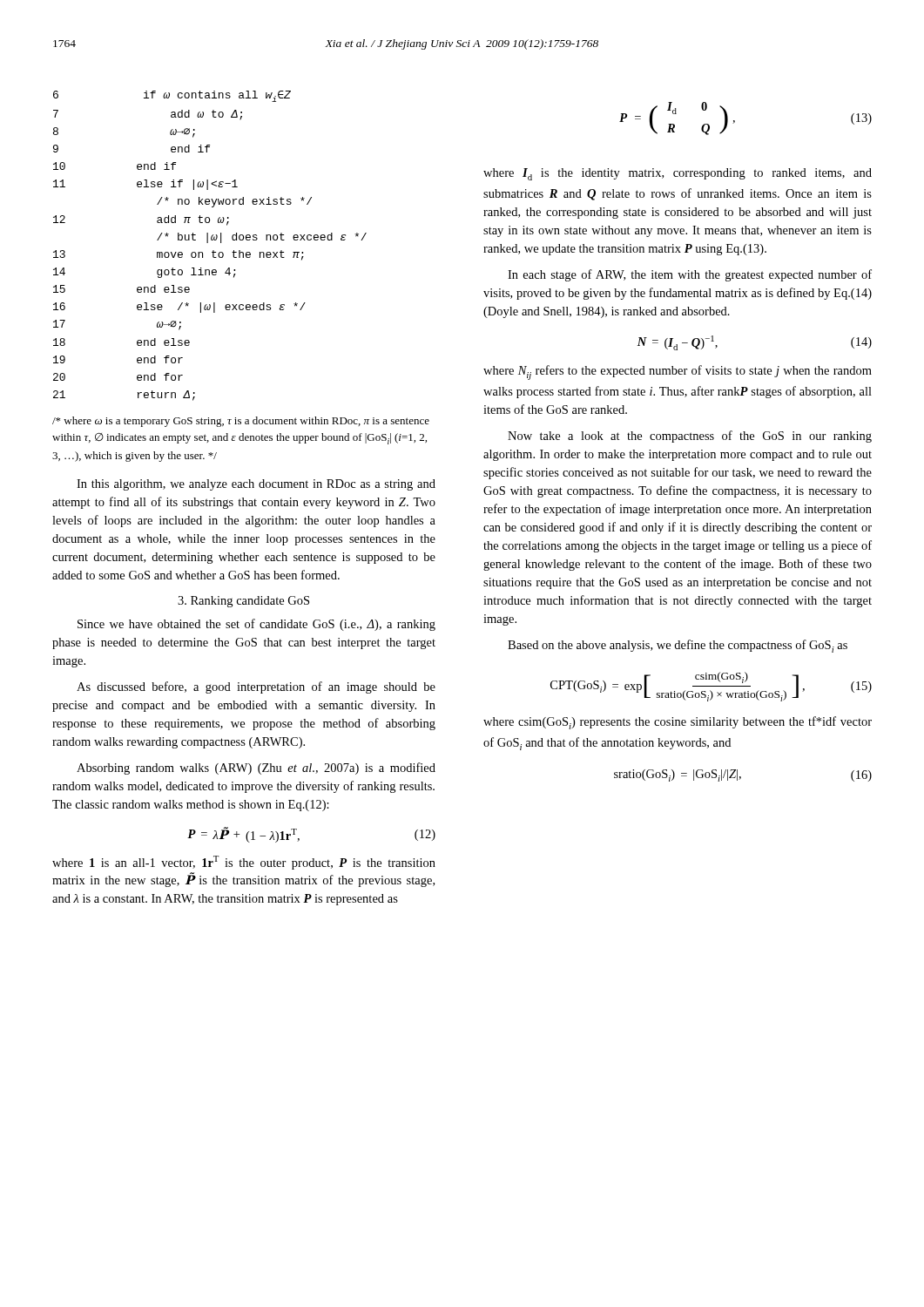
Task: Select the formula containing "sratio(GoSi) = |GoSi|/|Z|, (16)"
Action: 743,775
